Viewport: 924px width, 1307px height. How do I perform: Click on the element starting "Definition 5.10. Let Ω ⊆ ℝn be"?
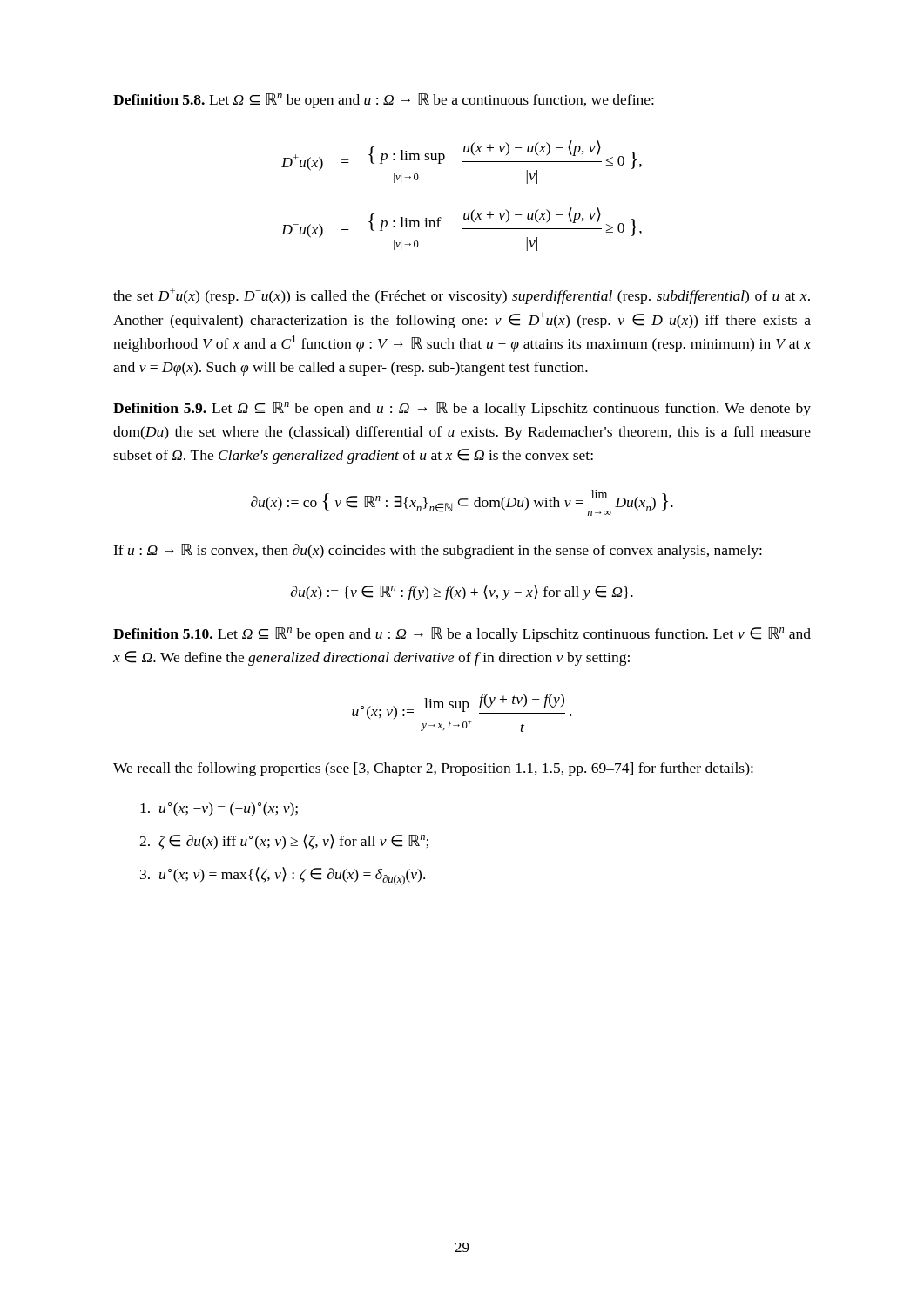462,645
